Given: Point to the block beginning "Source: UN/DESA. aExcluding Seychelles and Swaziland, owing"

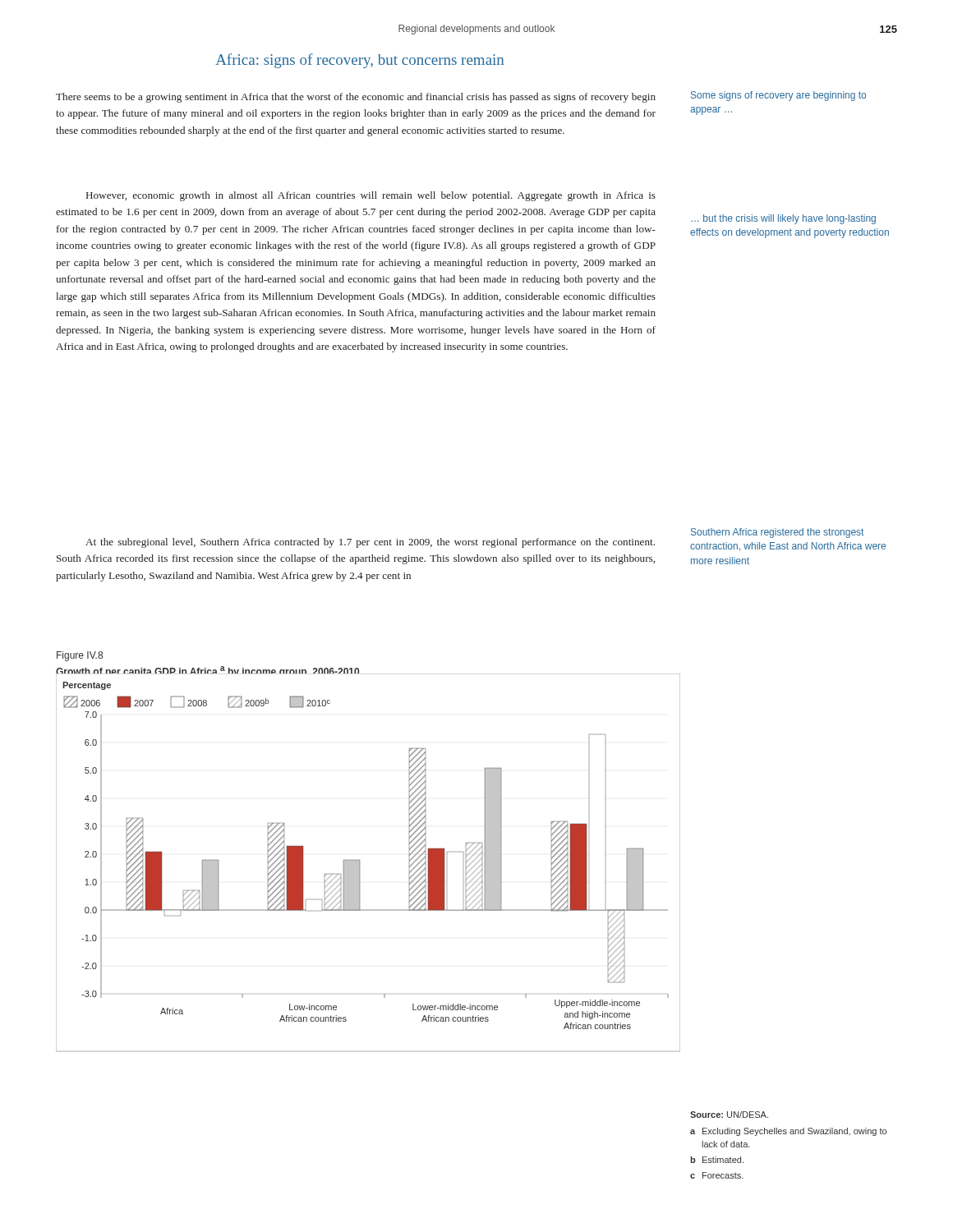Looking at the screenshot, I should click(729, 1115).
